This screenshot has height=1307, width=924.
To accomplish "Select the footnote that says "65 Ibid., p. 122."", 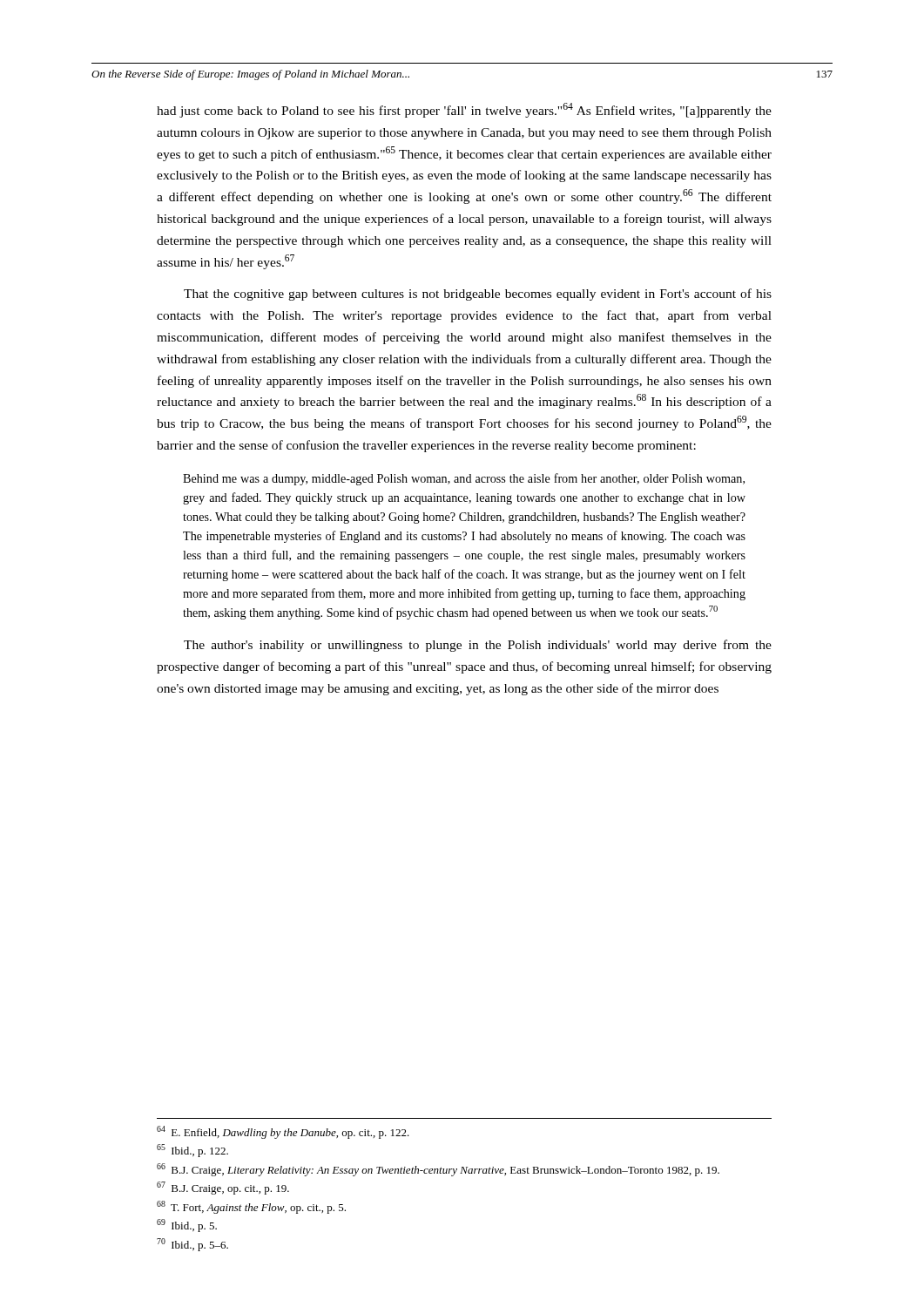I will point(192,1151).
